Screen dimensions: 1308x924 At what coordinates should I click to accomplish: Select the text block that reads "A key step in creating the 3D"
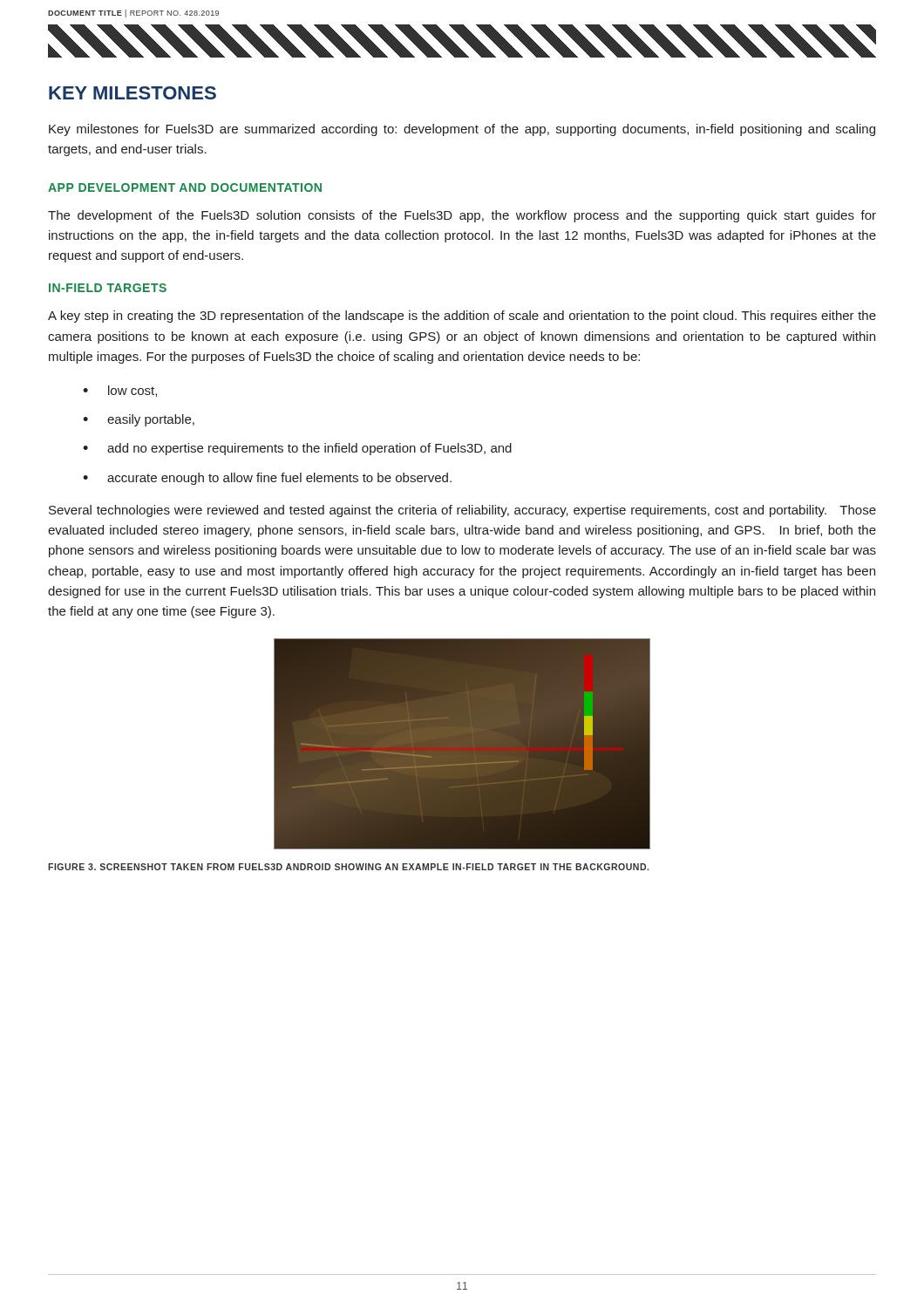click(462, 336)
